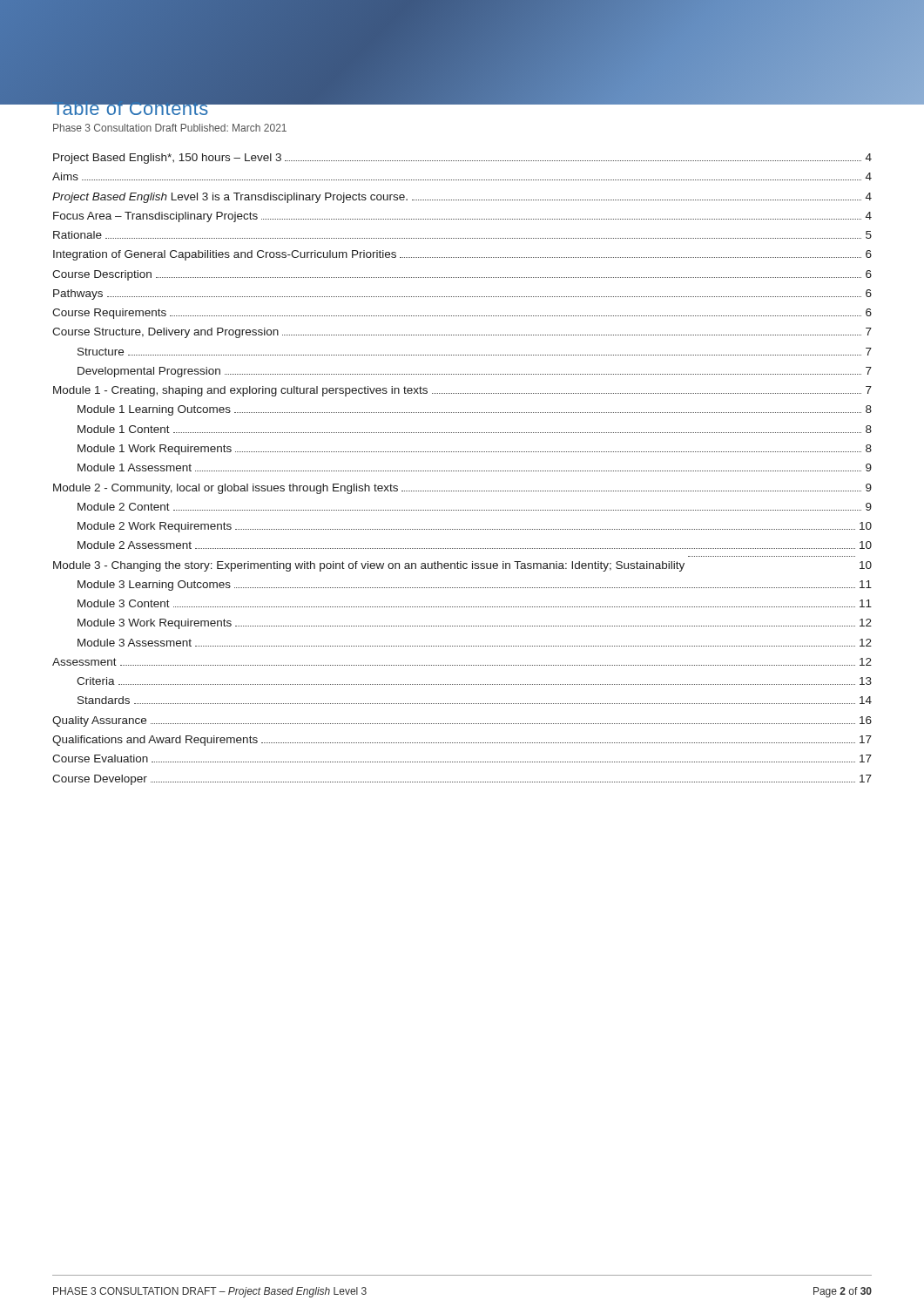This screenshot has height=1307, width=924.
Task: Locate the block starting "Developmental Progression 7"
Action: click(x=462, y=371)
